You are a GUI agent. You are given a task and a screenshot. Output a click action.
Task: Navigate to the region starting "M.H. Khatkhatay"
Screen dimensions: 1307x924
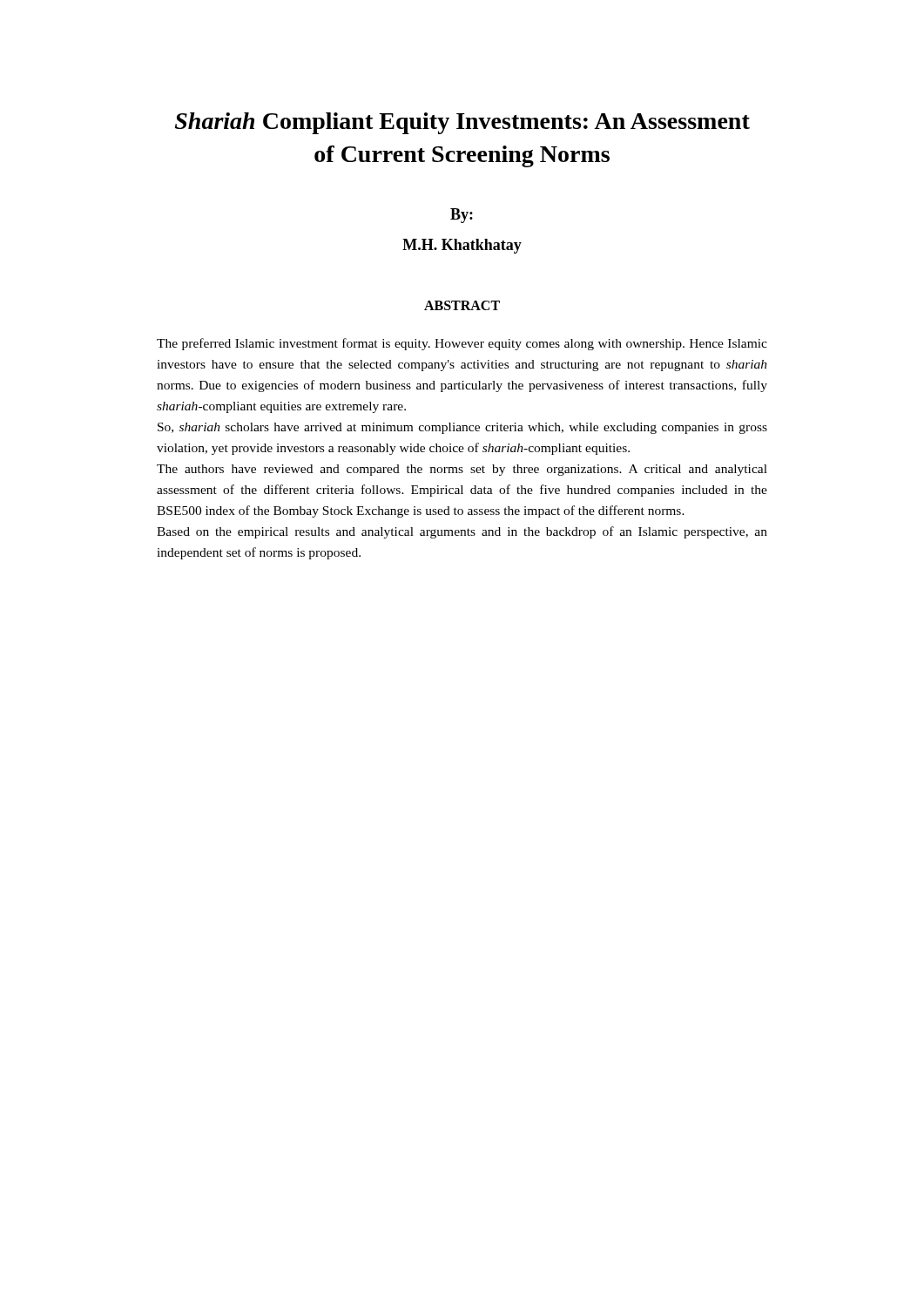click(462, 245)
